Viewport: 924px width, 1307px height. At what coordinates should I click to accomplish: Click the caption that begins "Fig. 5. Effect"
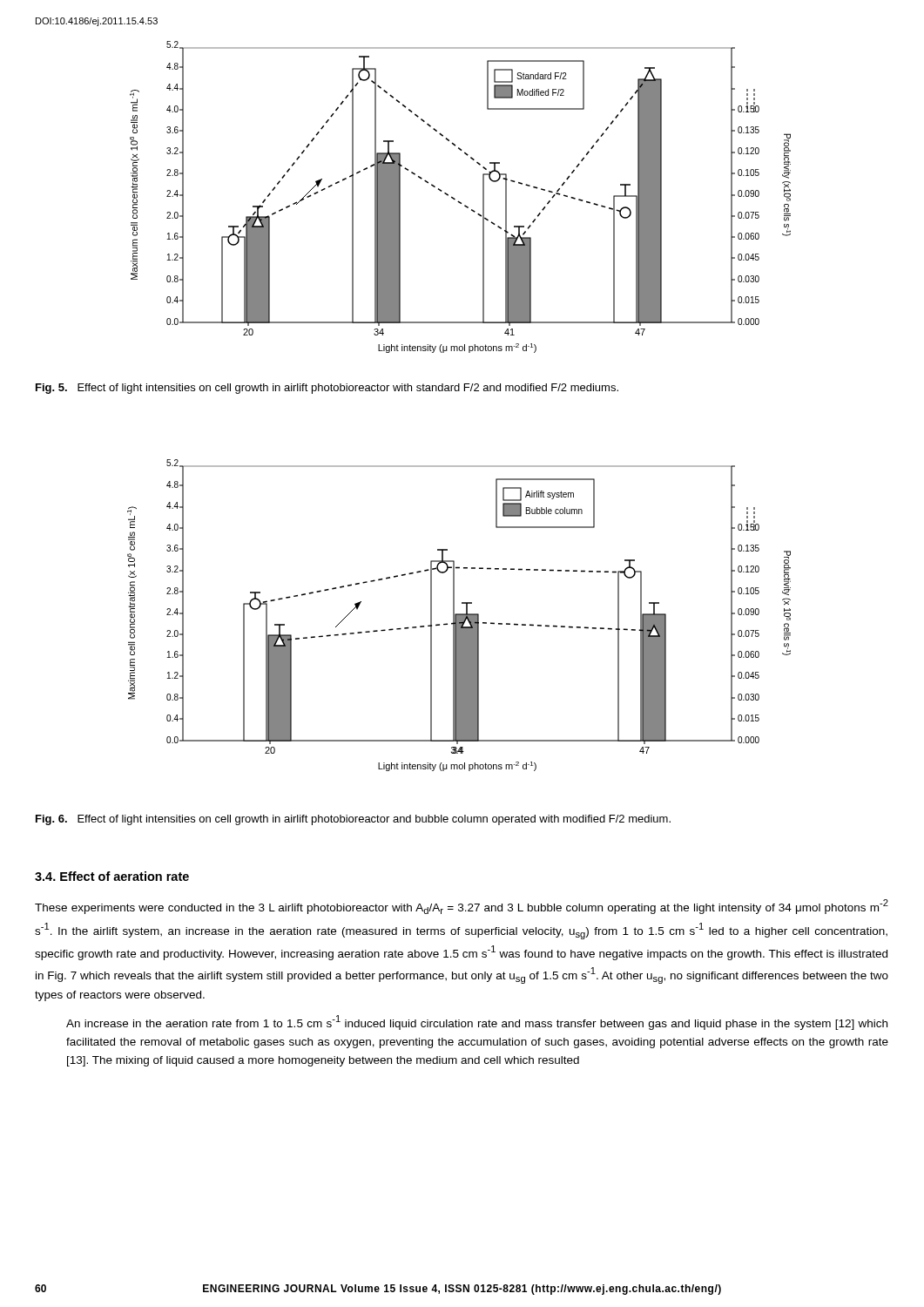pyautogui.click(x=327, y=387)
